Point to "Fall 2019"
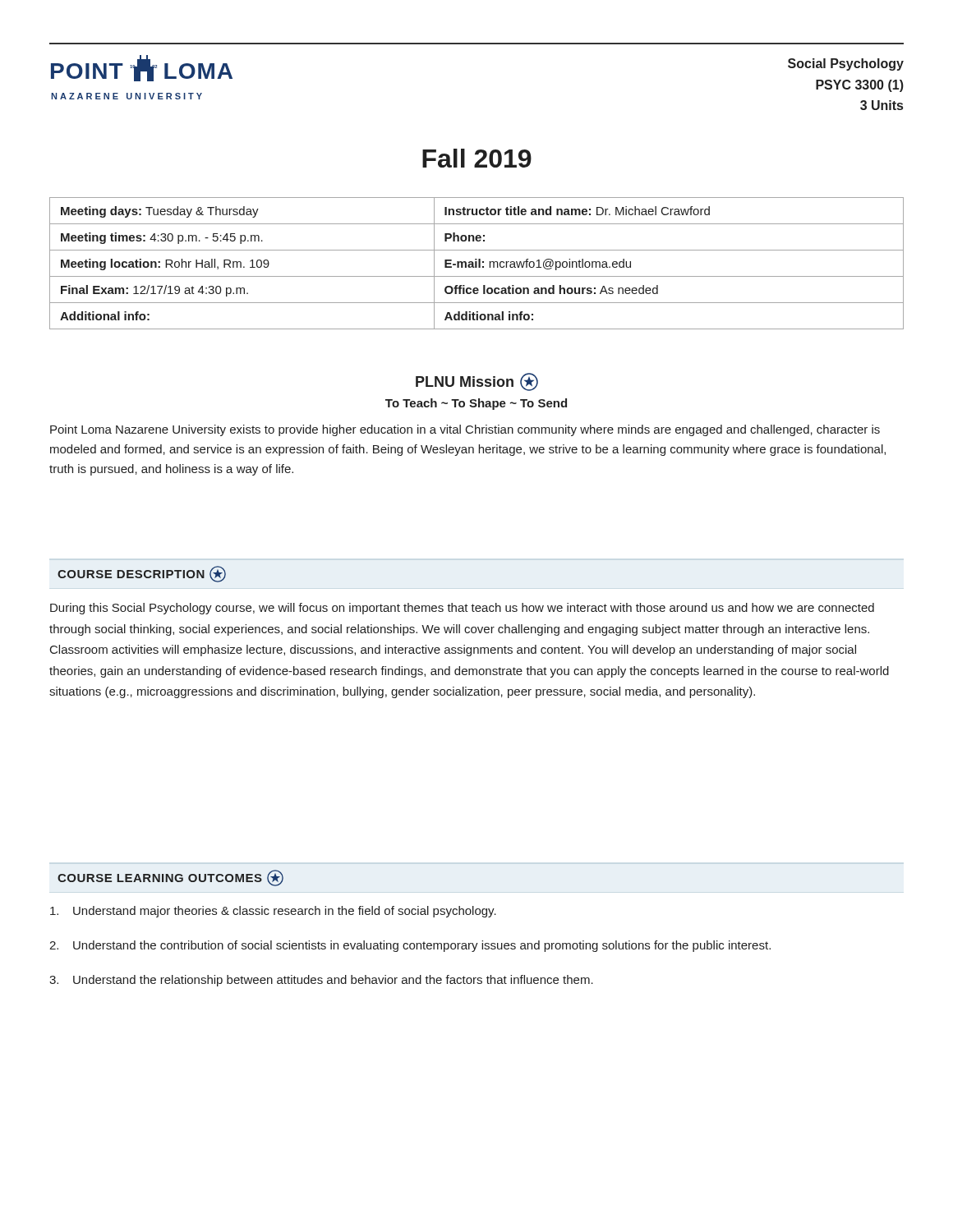Screen dimensions: 1232x953 click(x=476, y=159)
